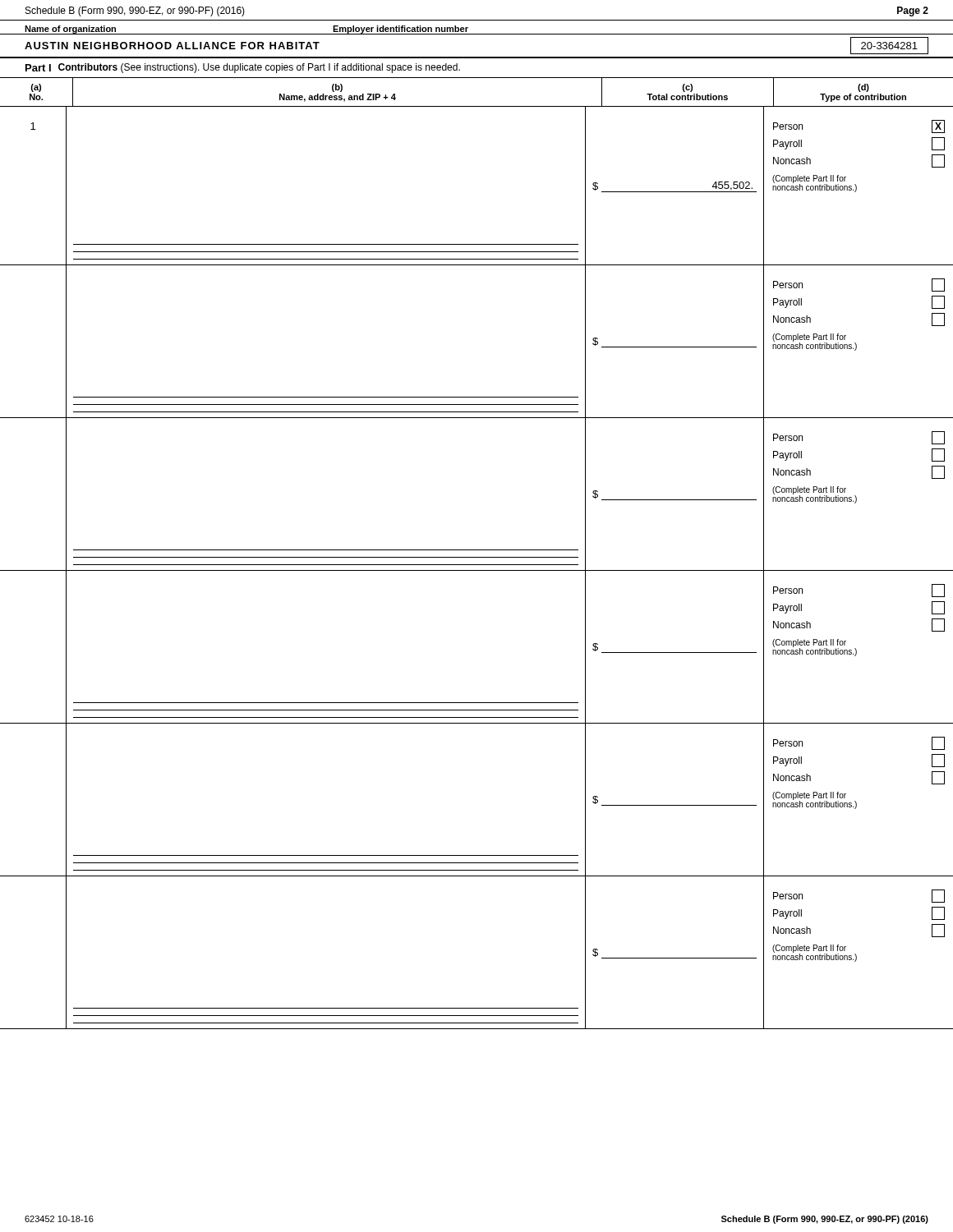953x1232 pixels.
Task: Locate the table with the text "1 $ 455,502."
Action: pos(476,186)
